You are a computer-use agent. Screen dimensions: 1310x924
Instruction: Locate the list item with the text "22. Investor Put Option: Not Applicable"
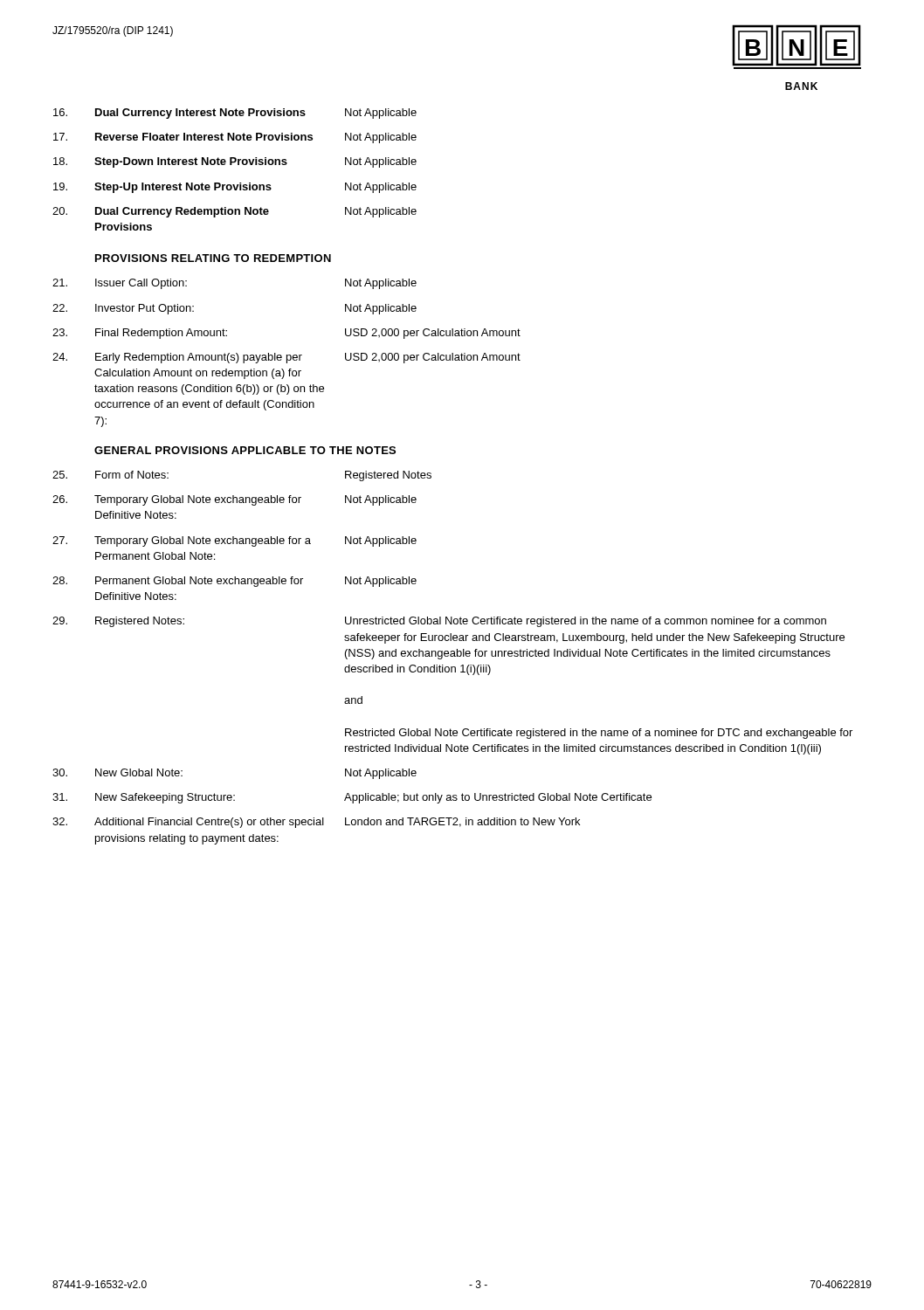[142, 309]
